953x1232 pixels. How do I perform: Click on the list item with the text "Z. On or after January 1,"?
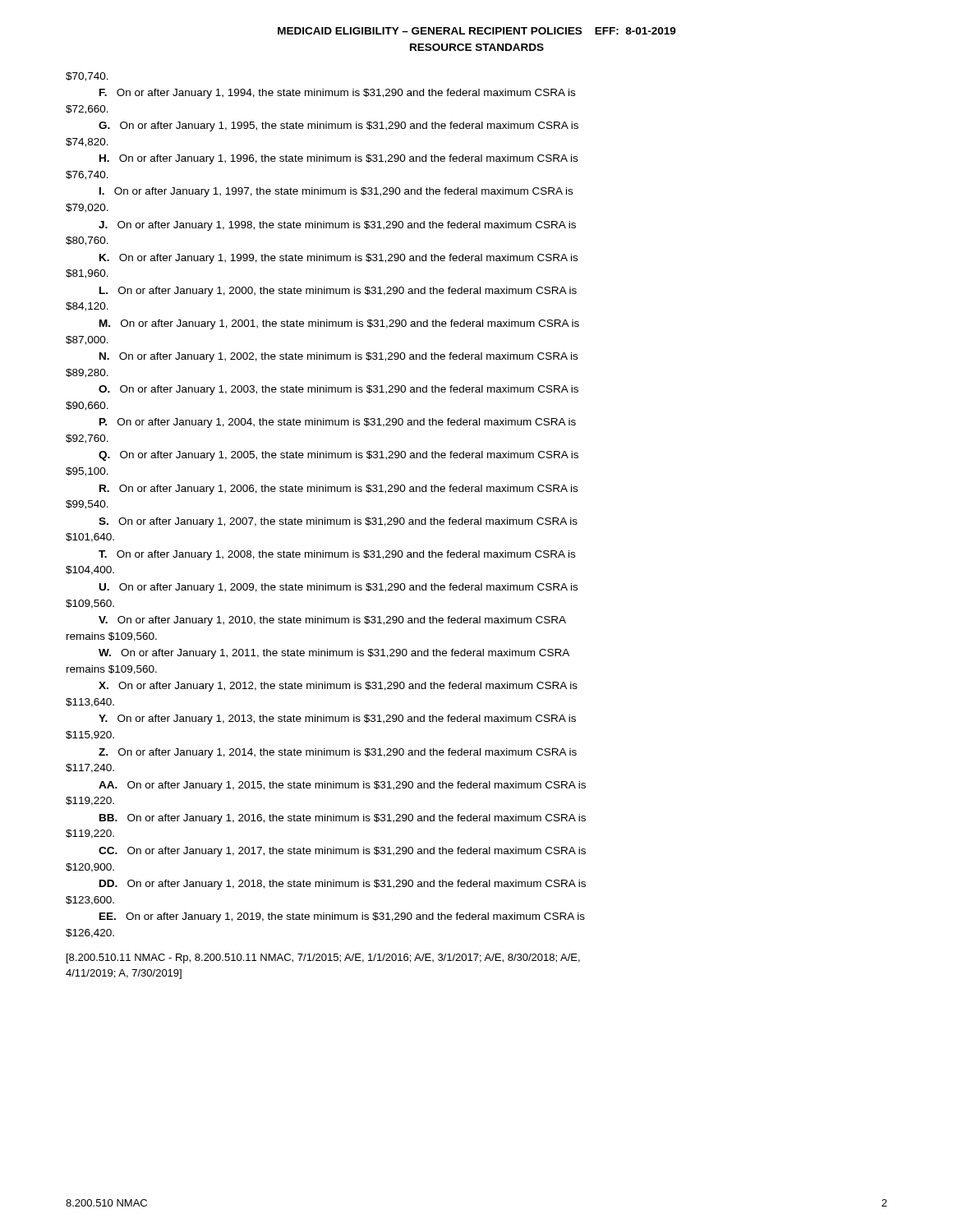[x=476, y=760]
